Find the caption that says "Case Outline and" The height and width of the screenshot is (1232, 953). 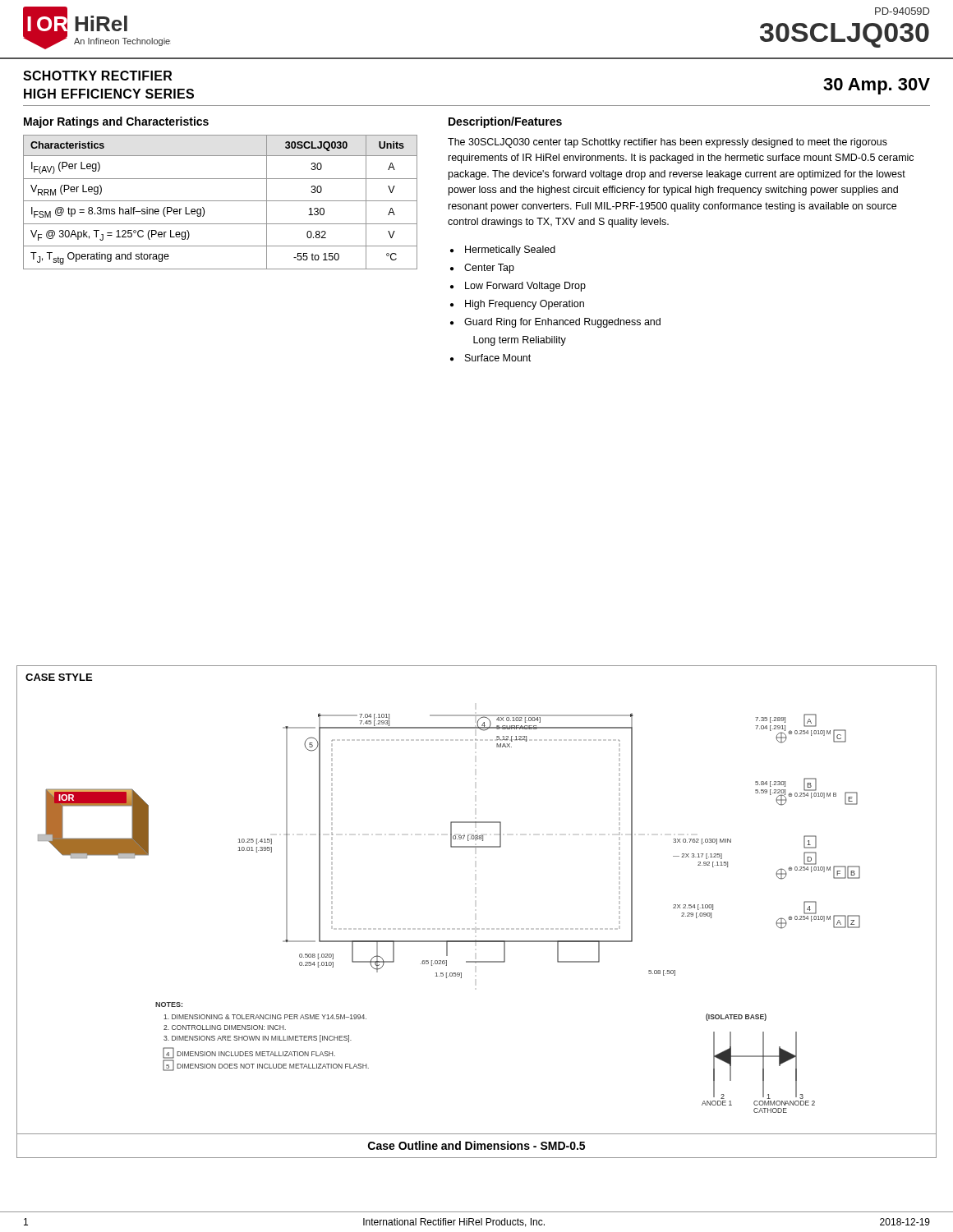(x=476, y=1146)
